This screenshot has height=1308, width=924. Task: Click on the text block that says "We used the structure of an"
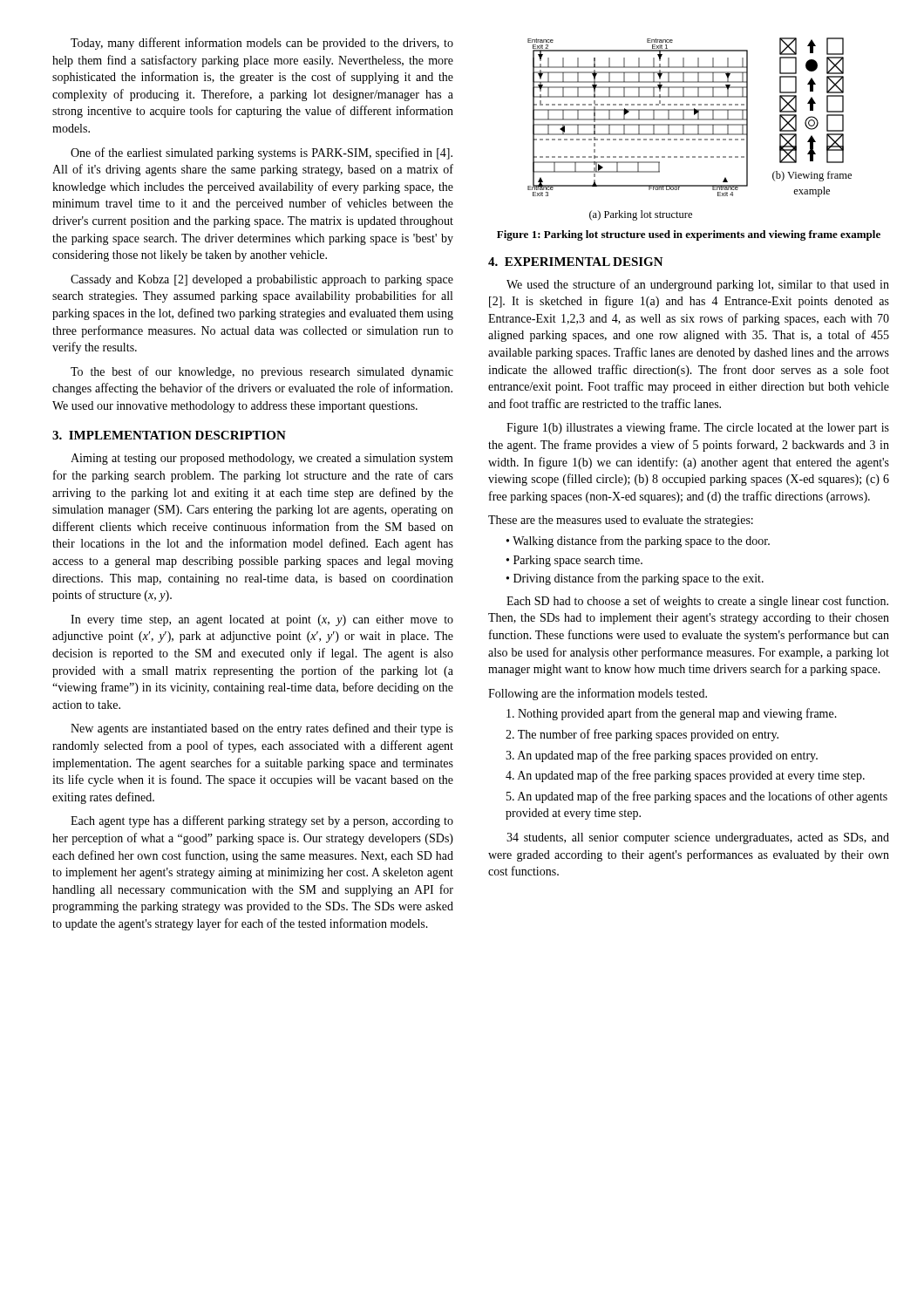click(x=689, y=403)
